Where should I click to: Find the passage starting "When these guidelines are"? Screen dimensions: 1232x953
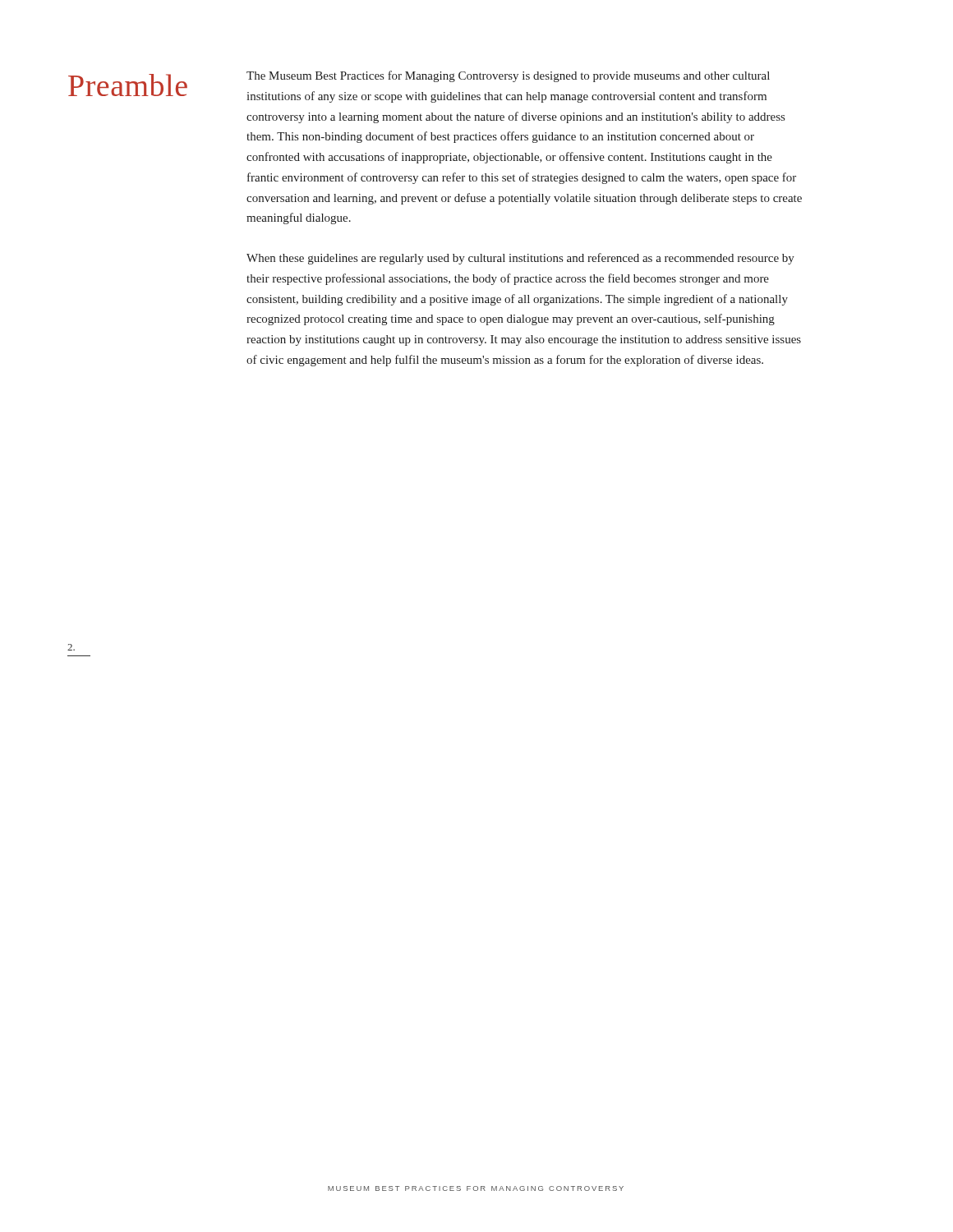[x=524, y=309]
